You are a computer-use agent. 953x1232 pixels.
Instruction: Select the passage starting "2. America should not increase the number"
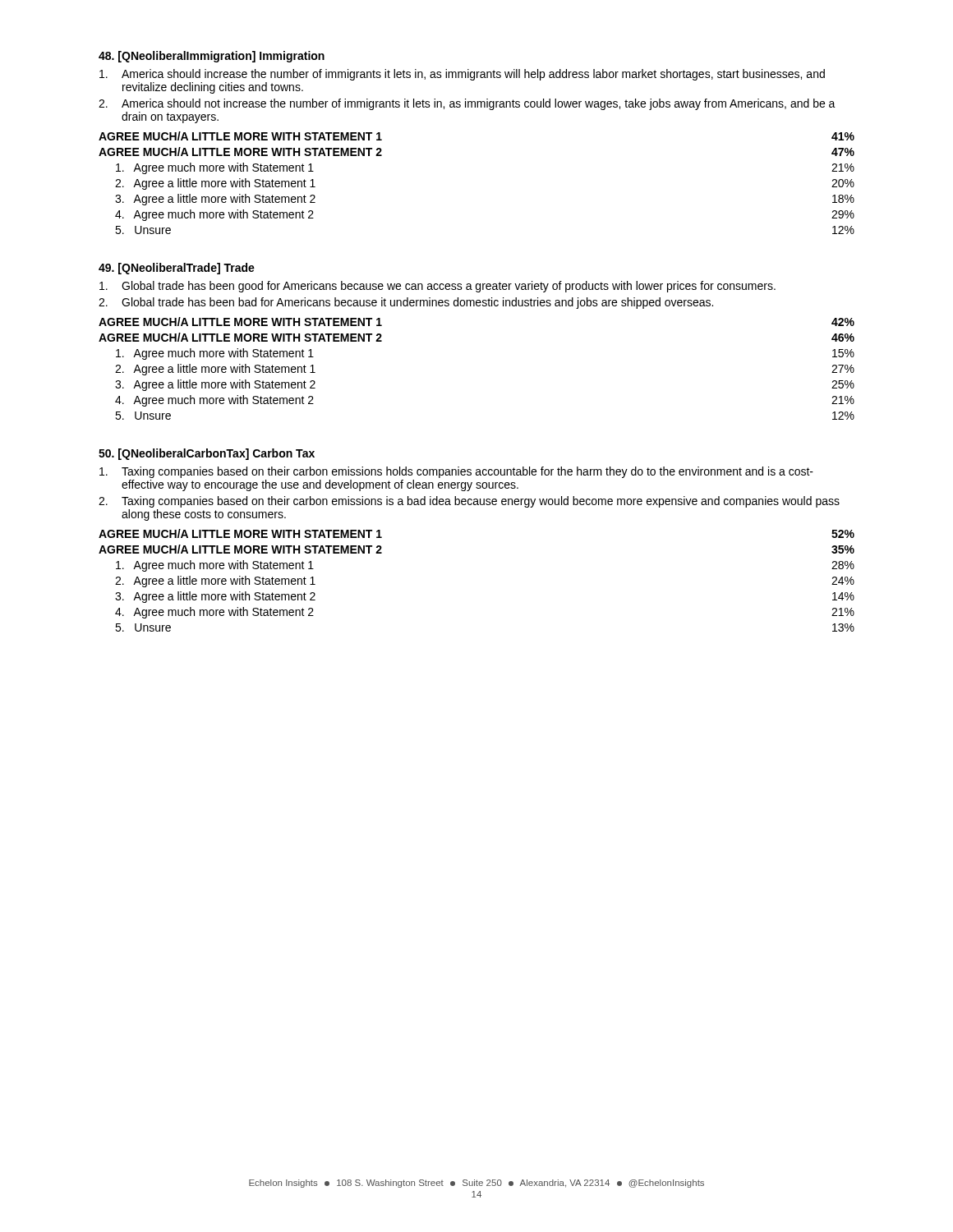(476, 110)
